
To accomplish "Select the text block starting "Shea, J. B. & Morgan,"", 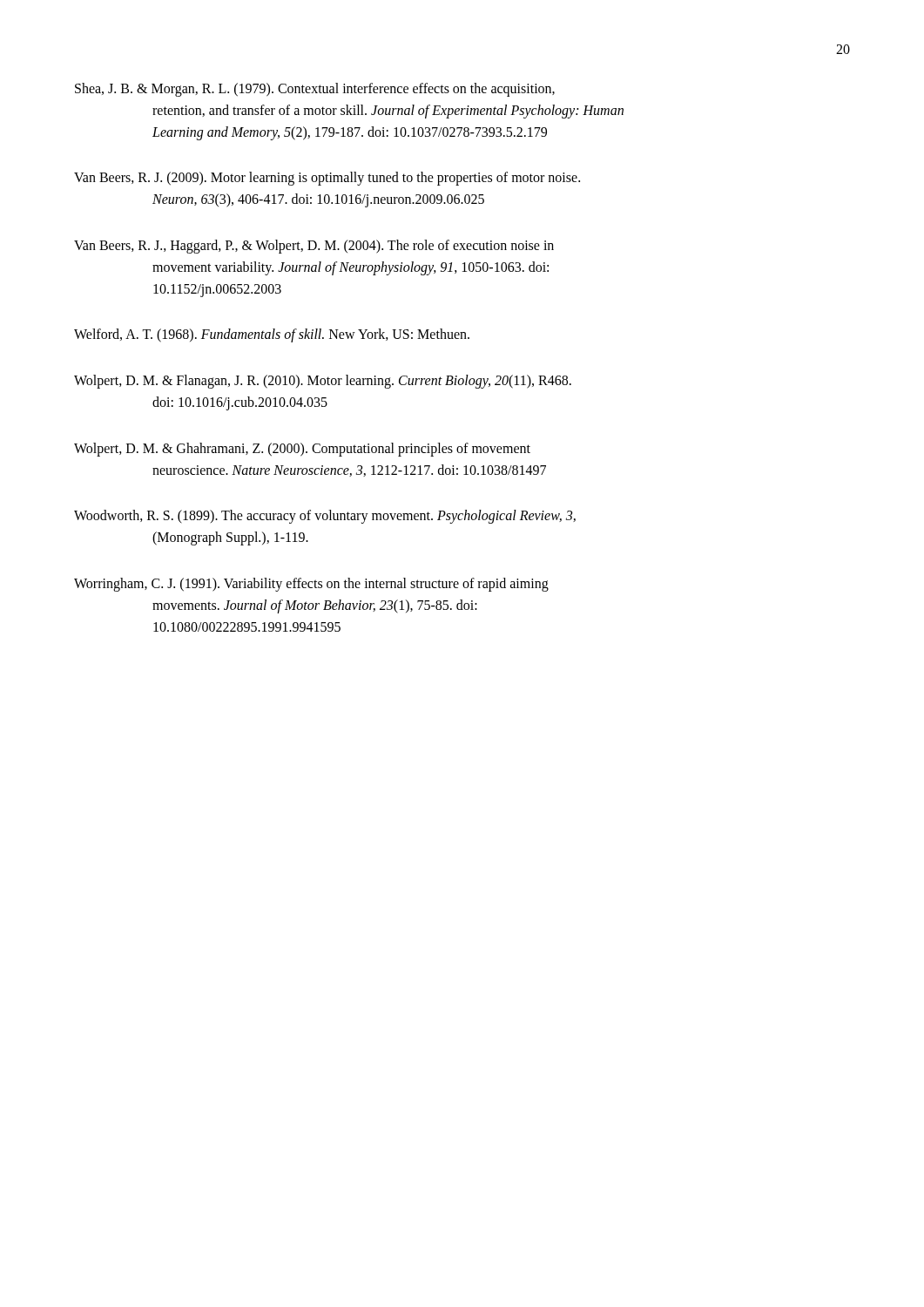I will tap(462, 111).
